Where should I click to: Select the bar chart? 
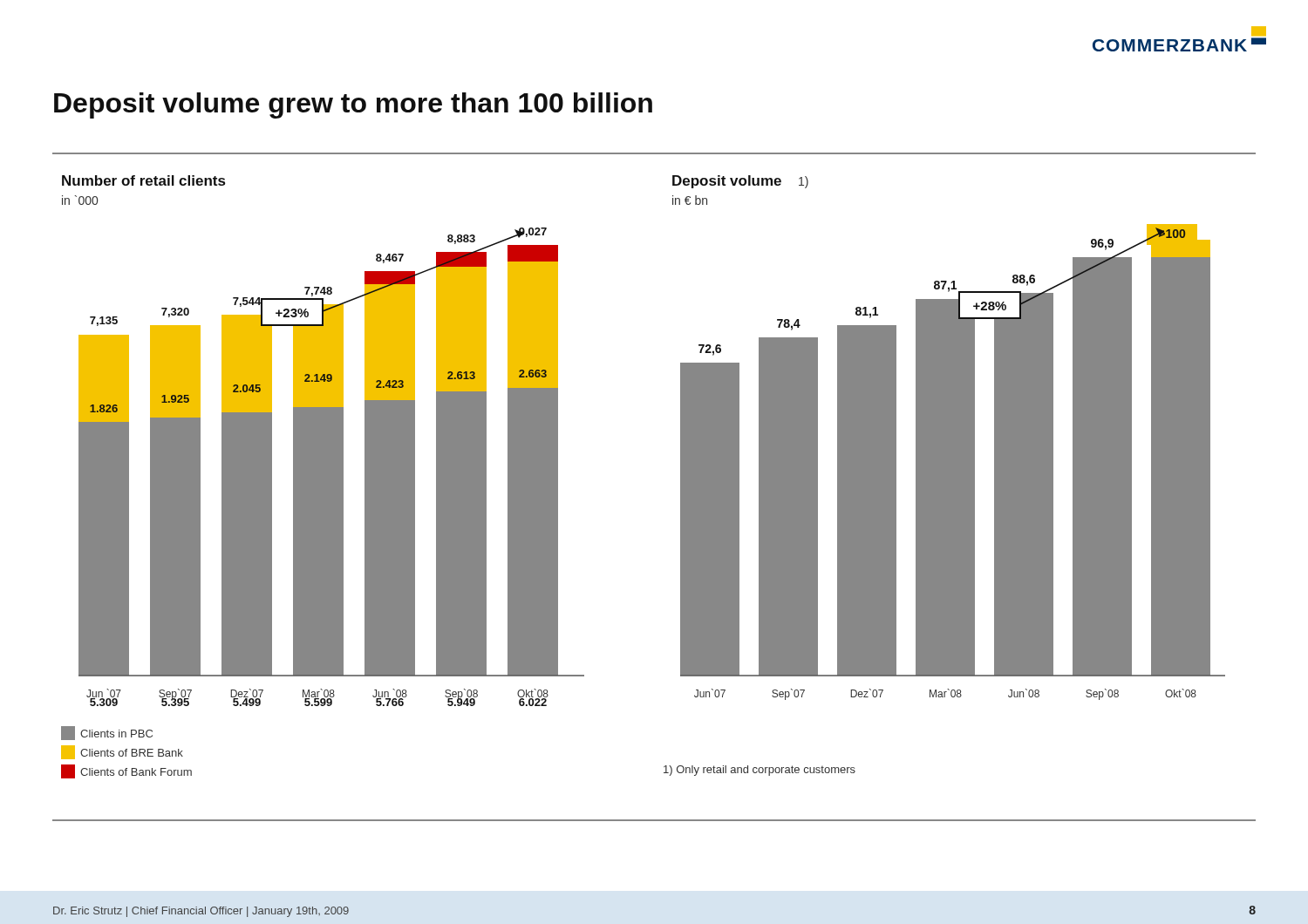(x=959, y=479)
